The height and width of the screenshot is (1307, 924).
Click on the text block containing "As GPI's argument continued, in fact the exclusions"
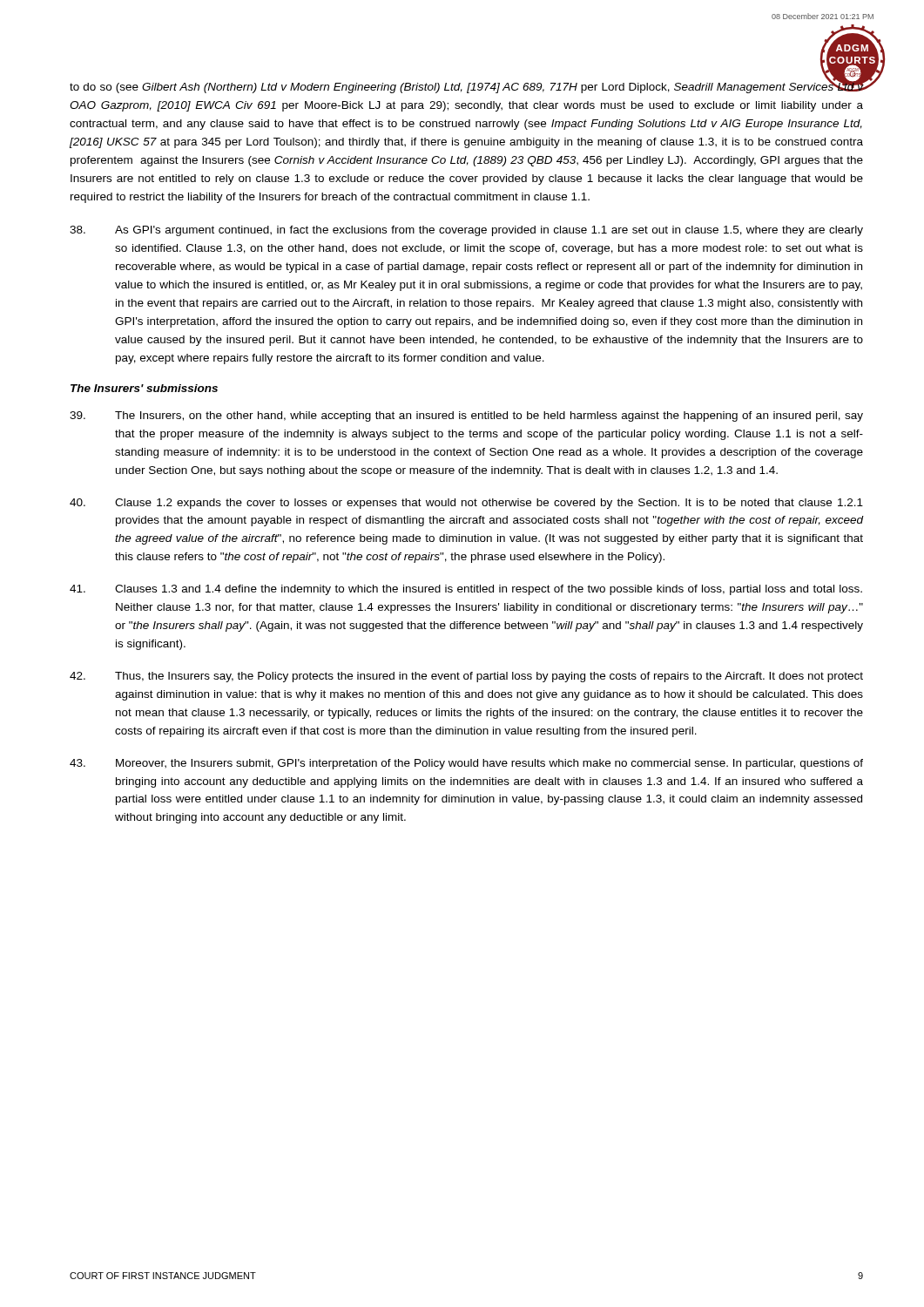click(466, 295)
